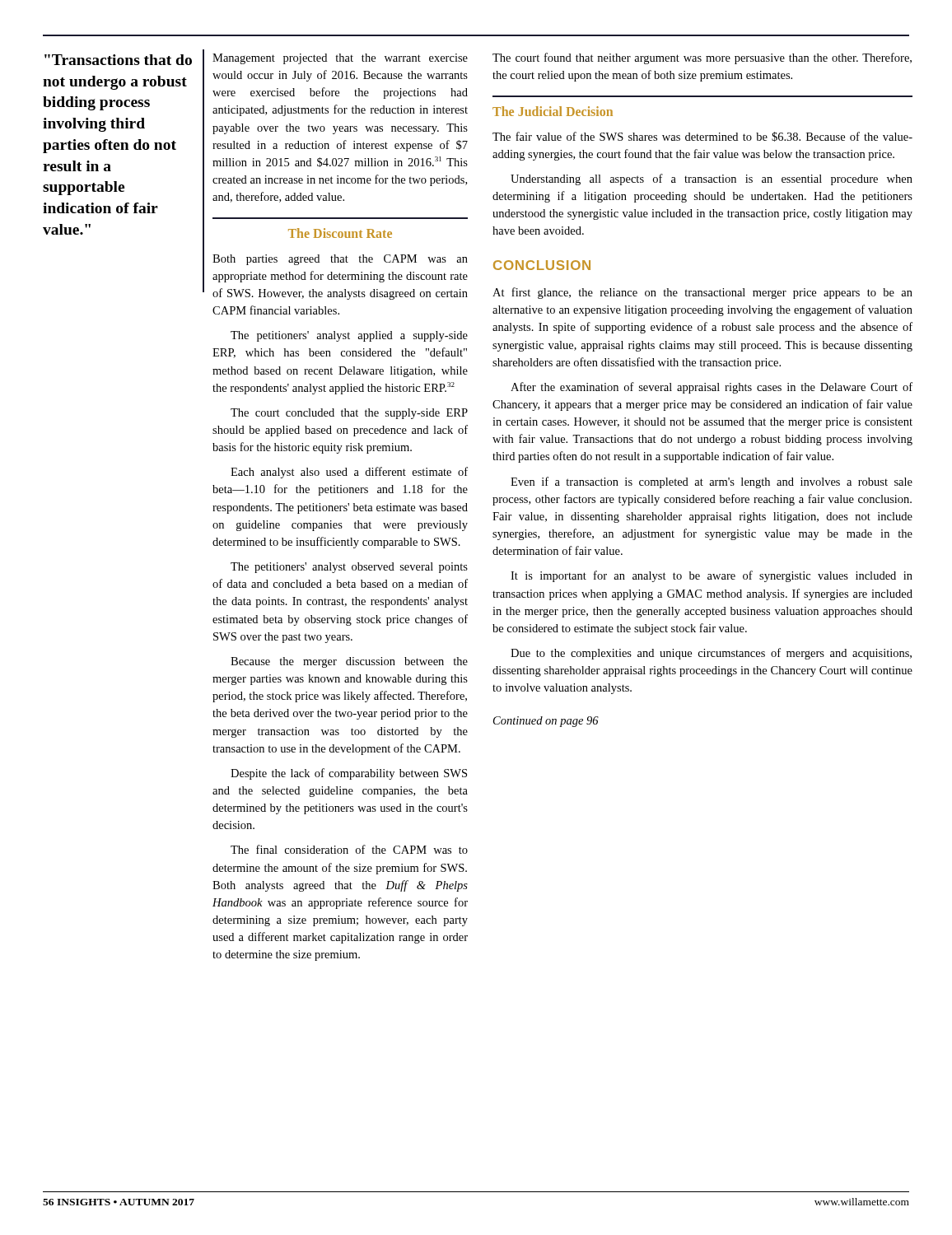The image size is (952, 1235).
Task: Point to the block beginning "Understanding all aspects of a transaction is"
Action: click(x=702, y=205)
